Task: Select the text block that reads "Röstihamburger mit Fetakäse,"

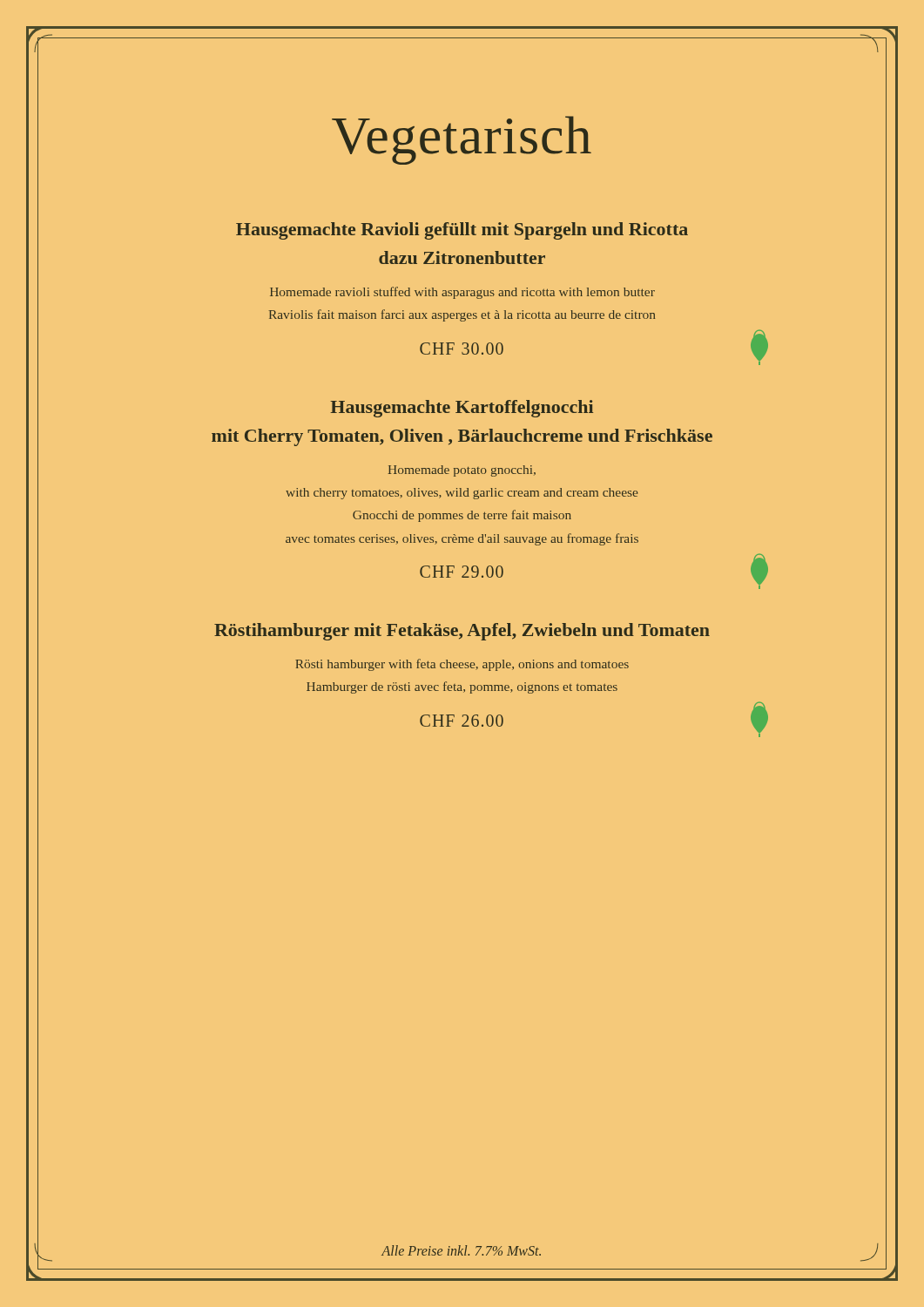Action: tap(462, 630)
